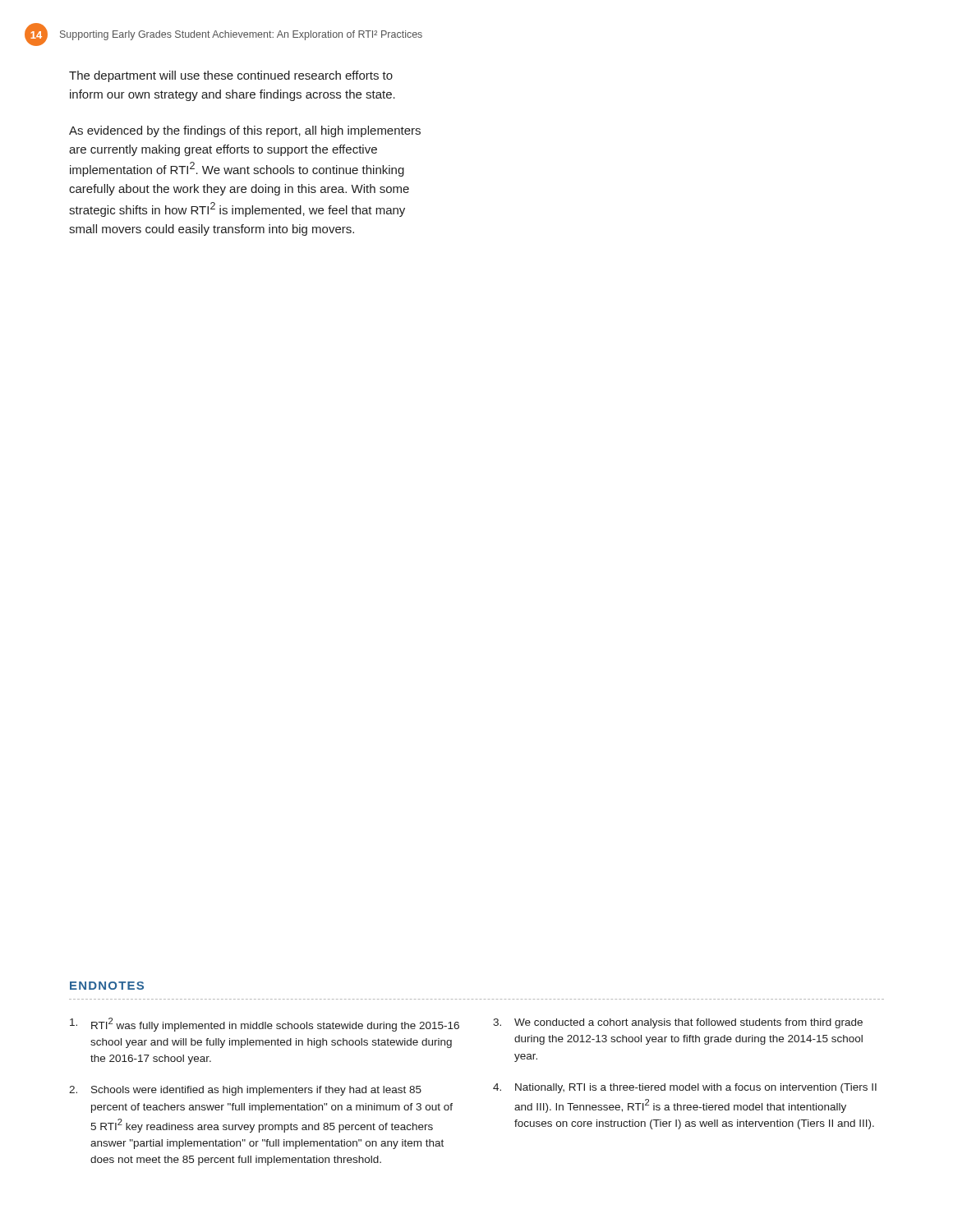Locate the element starting "The department will"
This screenshot has width=953, height=1232.
pos(246,85)
